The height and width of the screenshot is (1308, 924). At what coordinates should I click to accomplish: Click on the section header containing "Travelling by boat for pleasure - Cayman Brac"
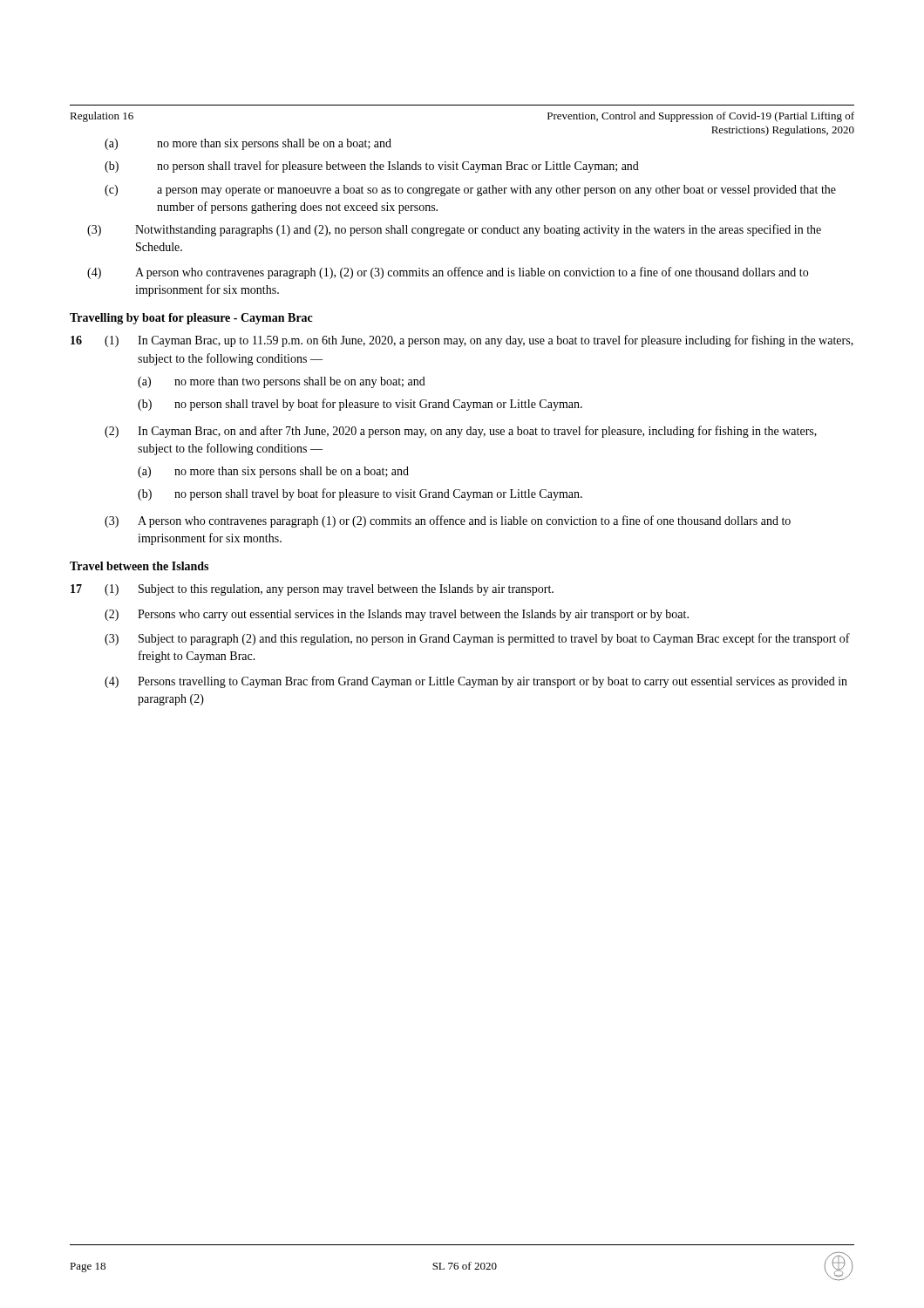pos(191,318)
